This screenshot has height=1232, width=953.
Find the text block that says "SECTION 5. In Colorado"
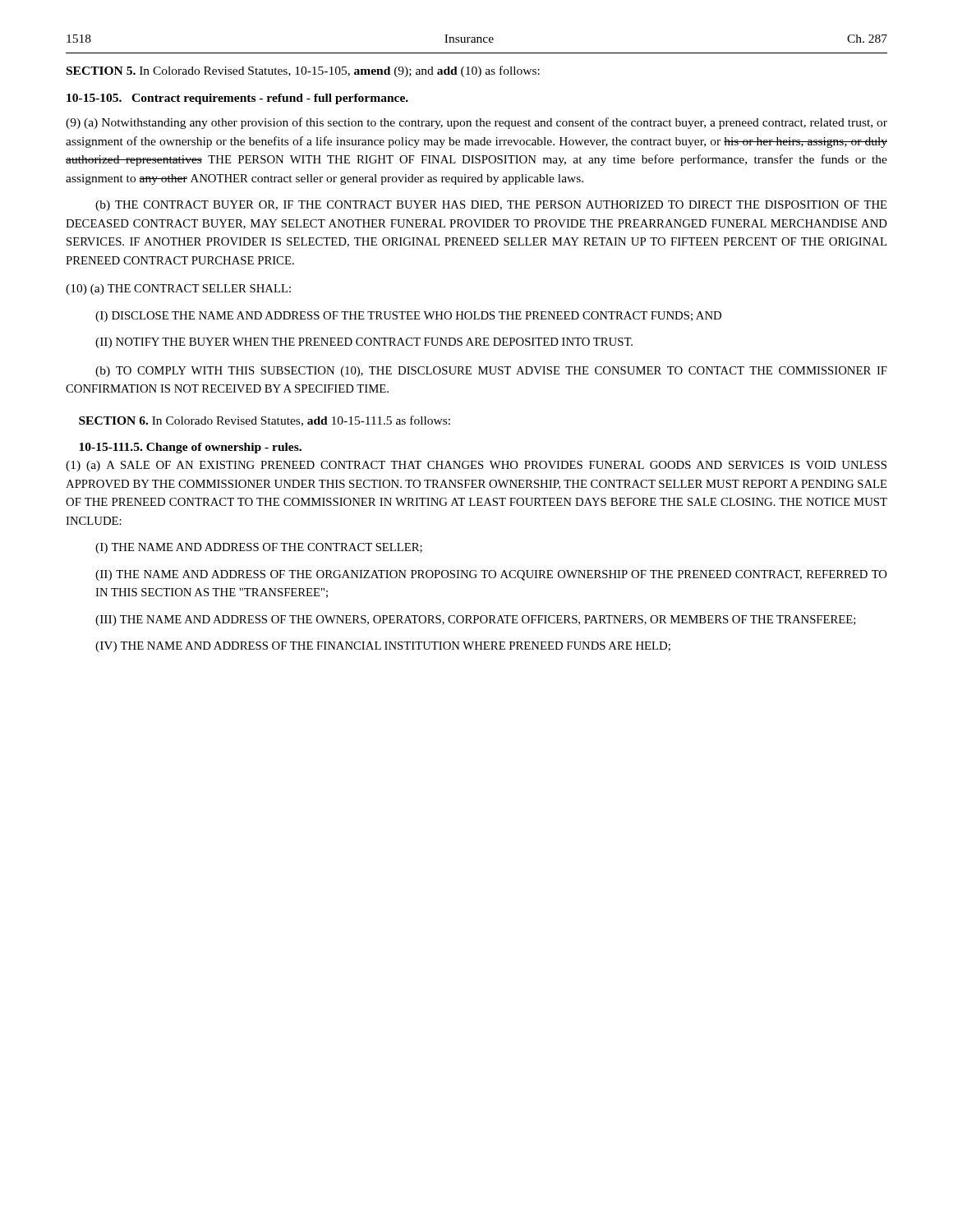[303, 71]
